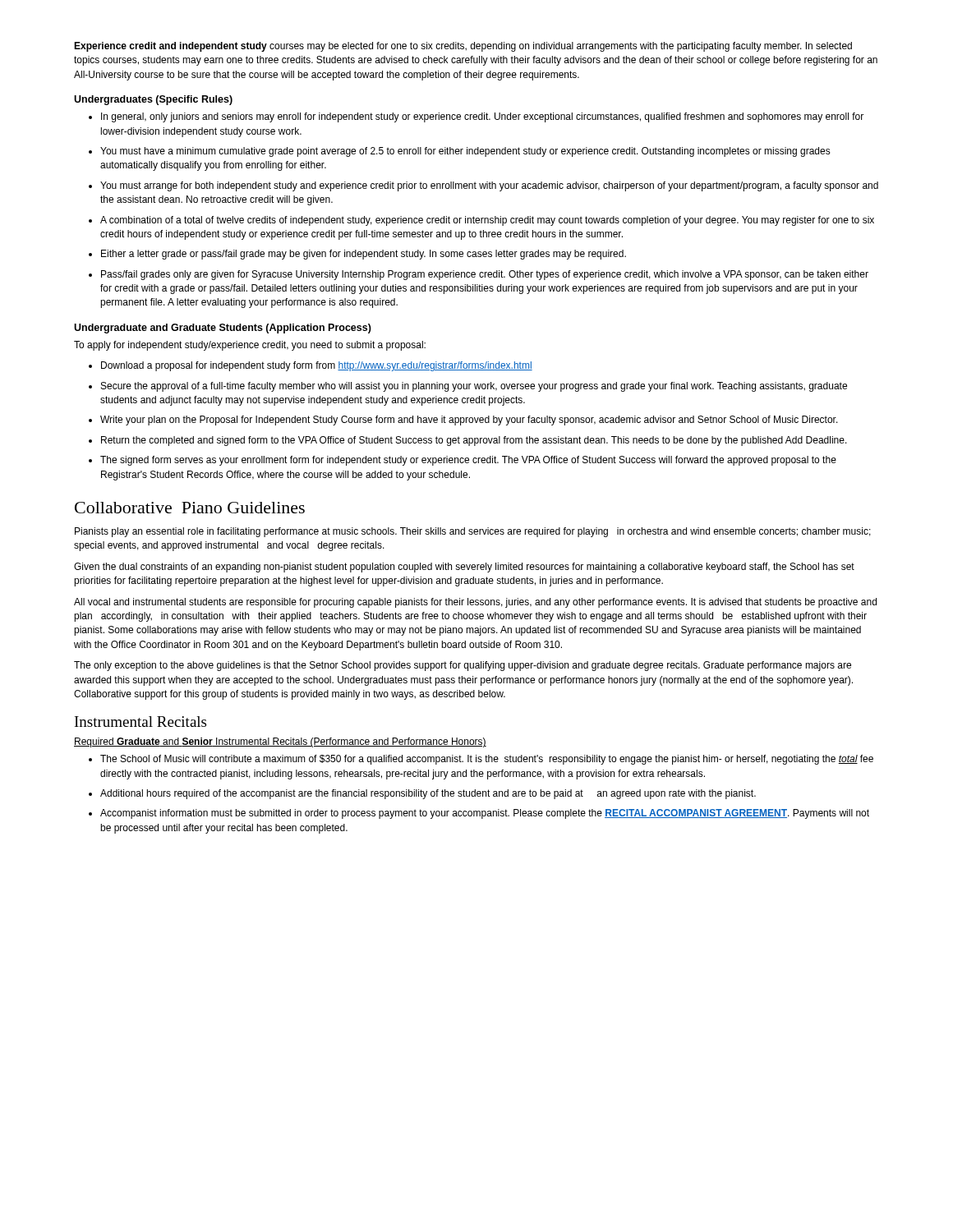This screenshot has height=1232, width=953.
Task: Point to the text starting "You must arrange for both independent study and"
Action: tap(489, 193)
